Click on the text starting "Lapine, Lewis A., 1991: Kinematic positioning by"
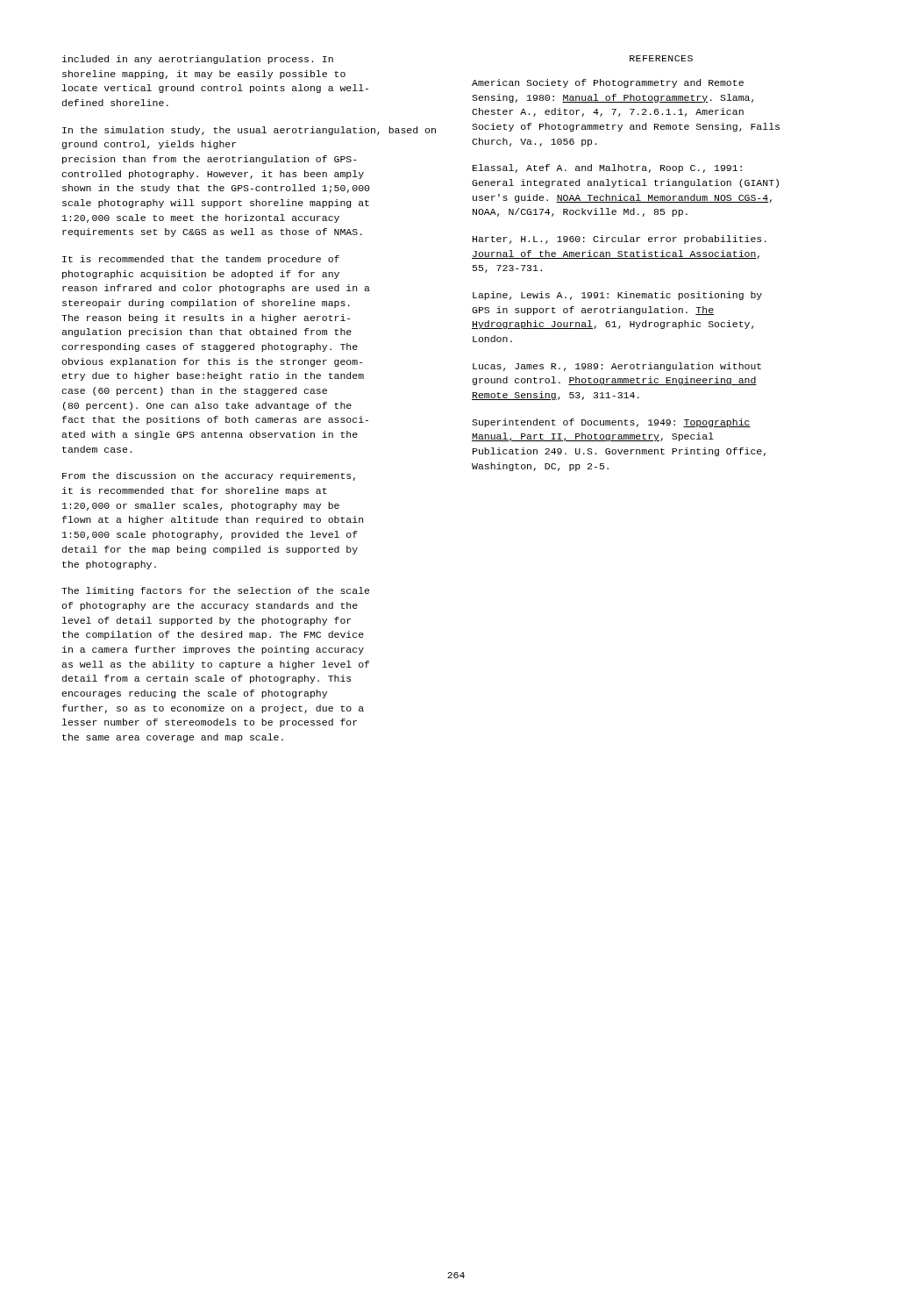 pos(617,317)
